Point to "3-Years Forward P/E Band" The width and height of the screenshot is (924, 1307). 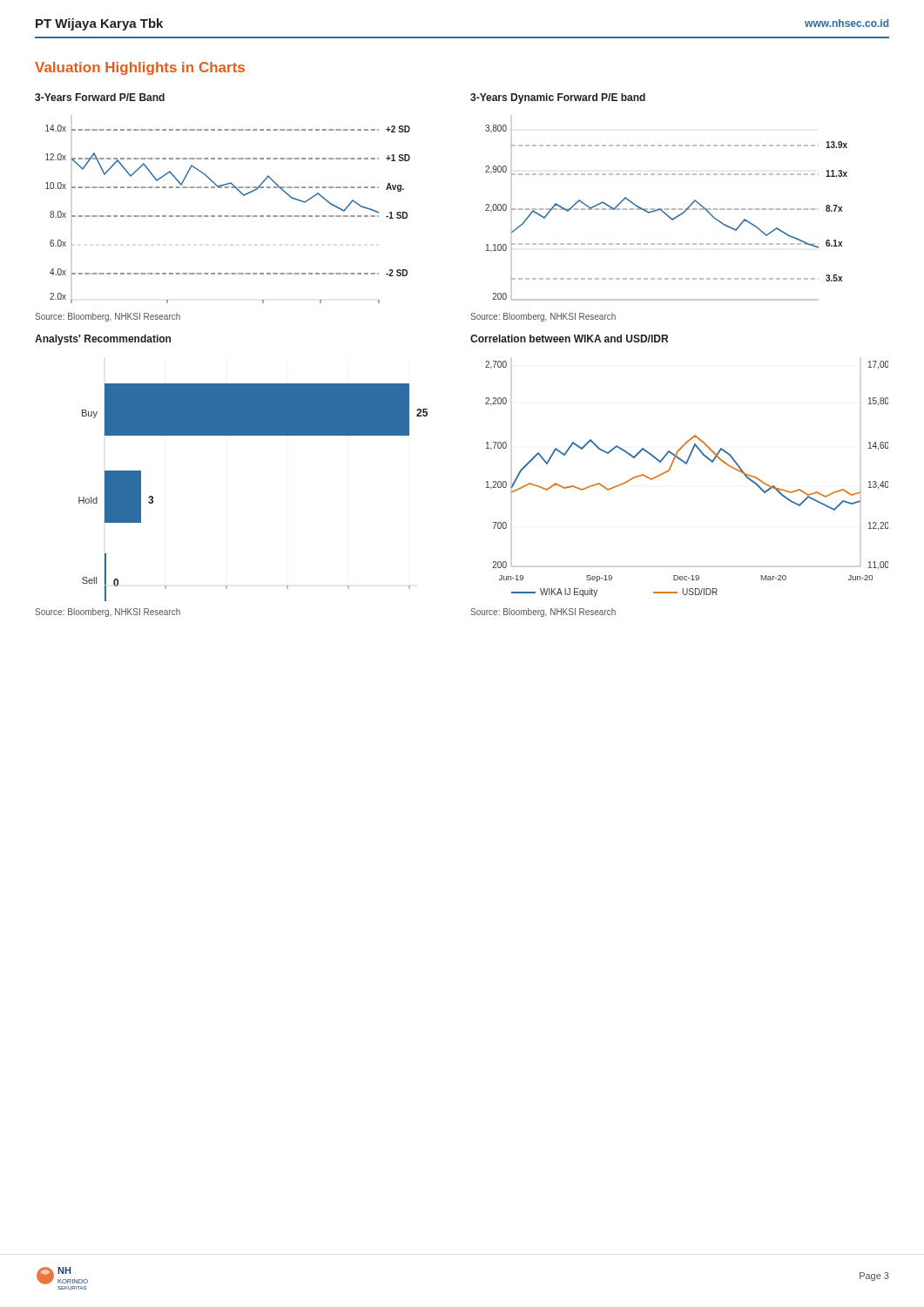(100, 98)
